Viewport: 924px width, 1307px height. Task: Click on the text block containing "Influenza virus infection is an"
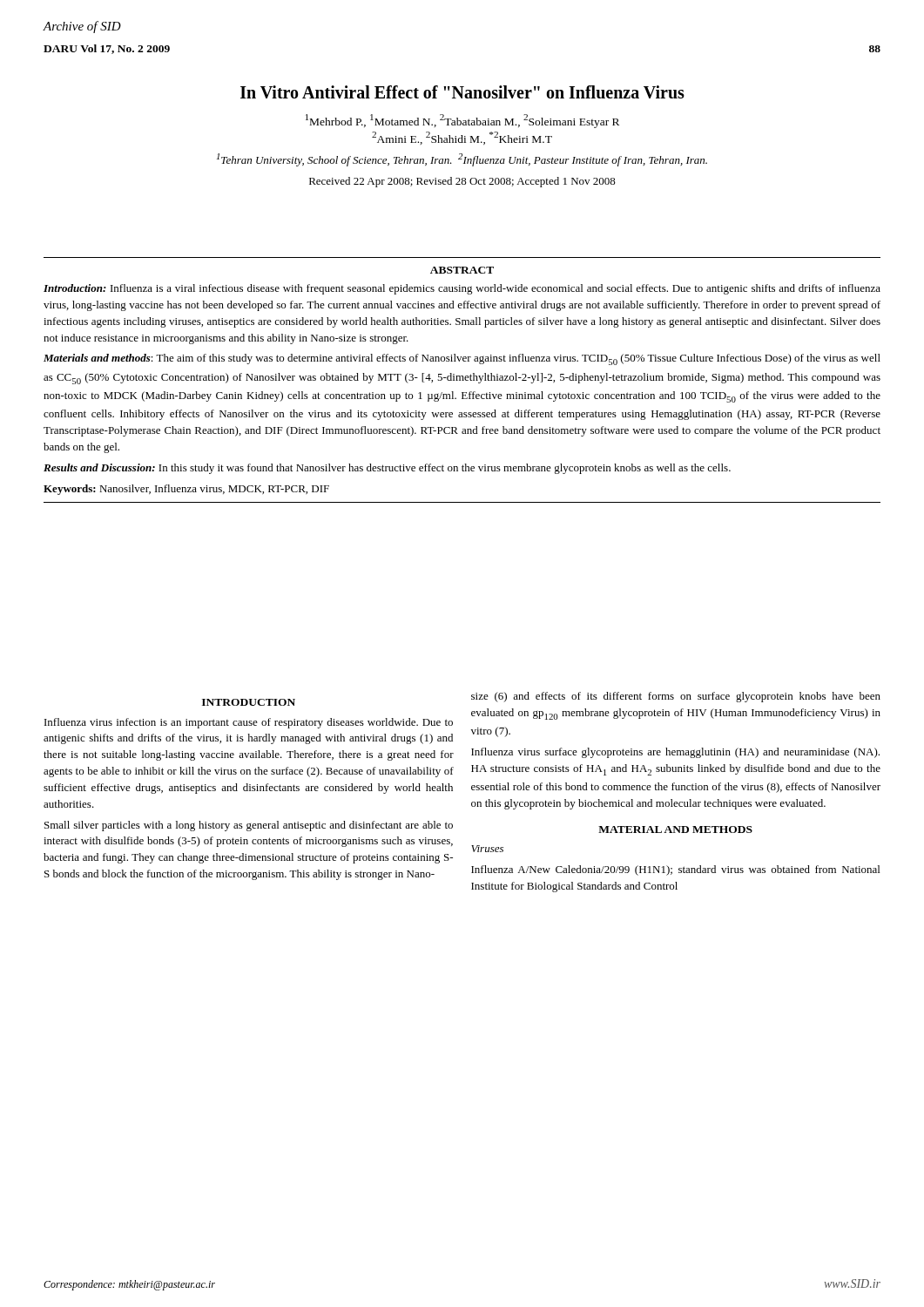[248, 798]
